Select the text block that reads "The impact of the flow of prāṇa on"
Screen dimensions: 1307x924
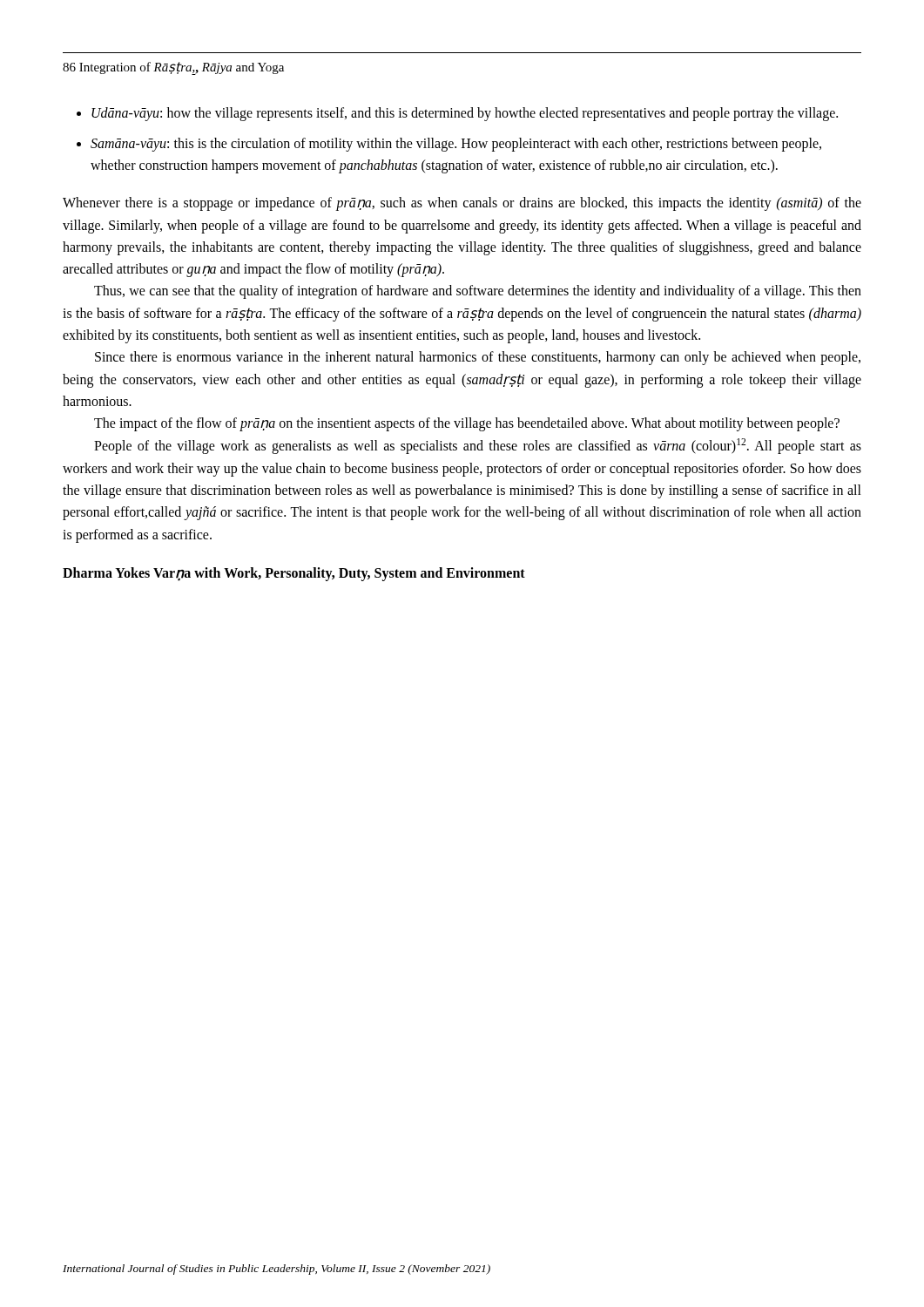click(x=467, y=423)
